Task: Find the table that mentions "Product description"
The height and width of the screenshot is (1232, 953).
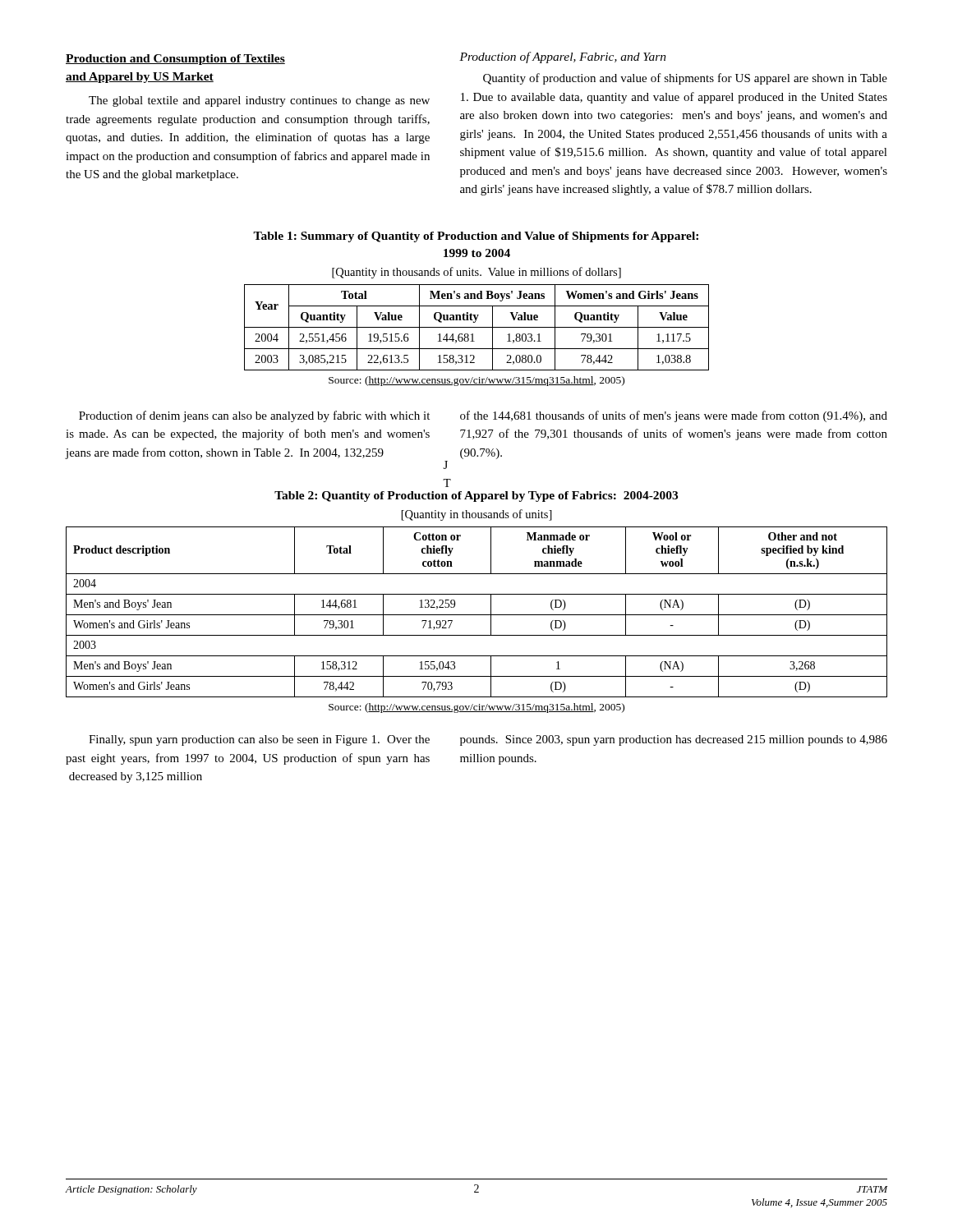Action: click(x=476, y=620)
